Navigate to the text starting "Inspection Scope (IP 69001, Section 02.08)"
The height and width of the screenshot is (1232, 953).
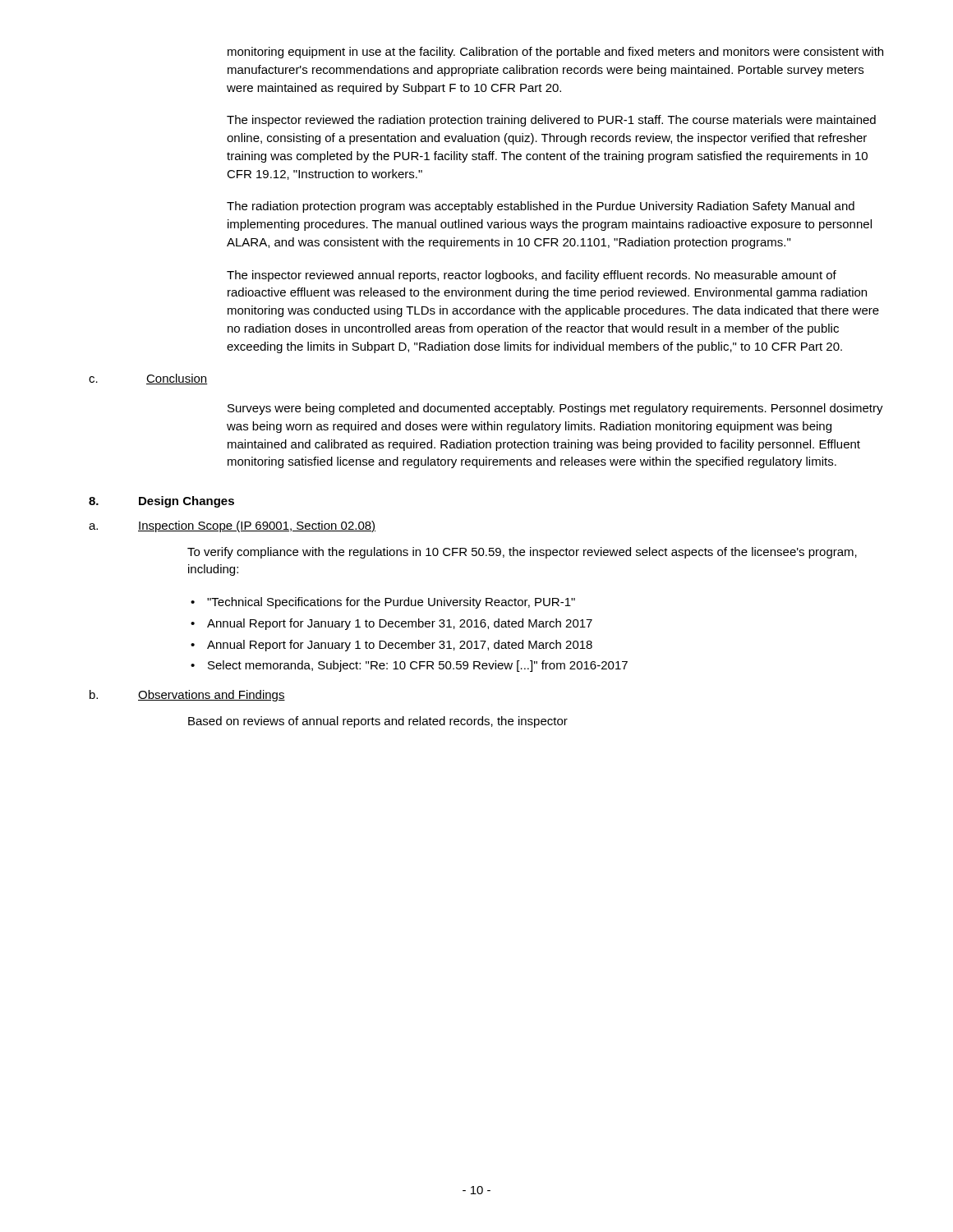click(257, 525)
